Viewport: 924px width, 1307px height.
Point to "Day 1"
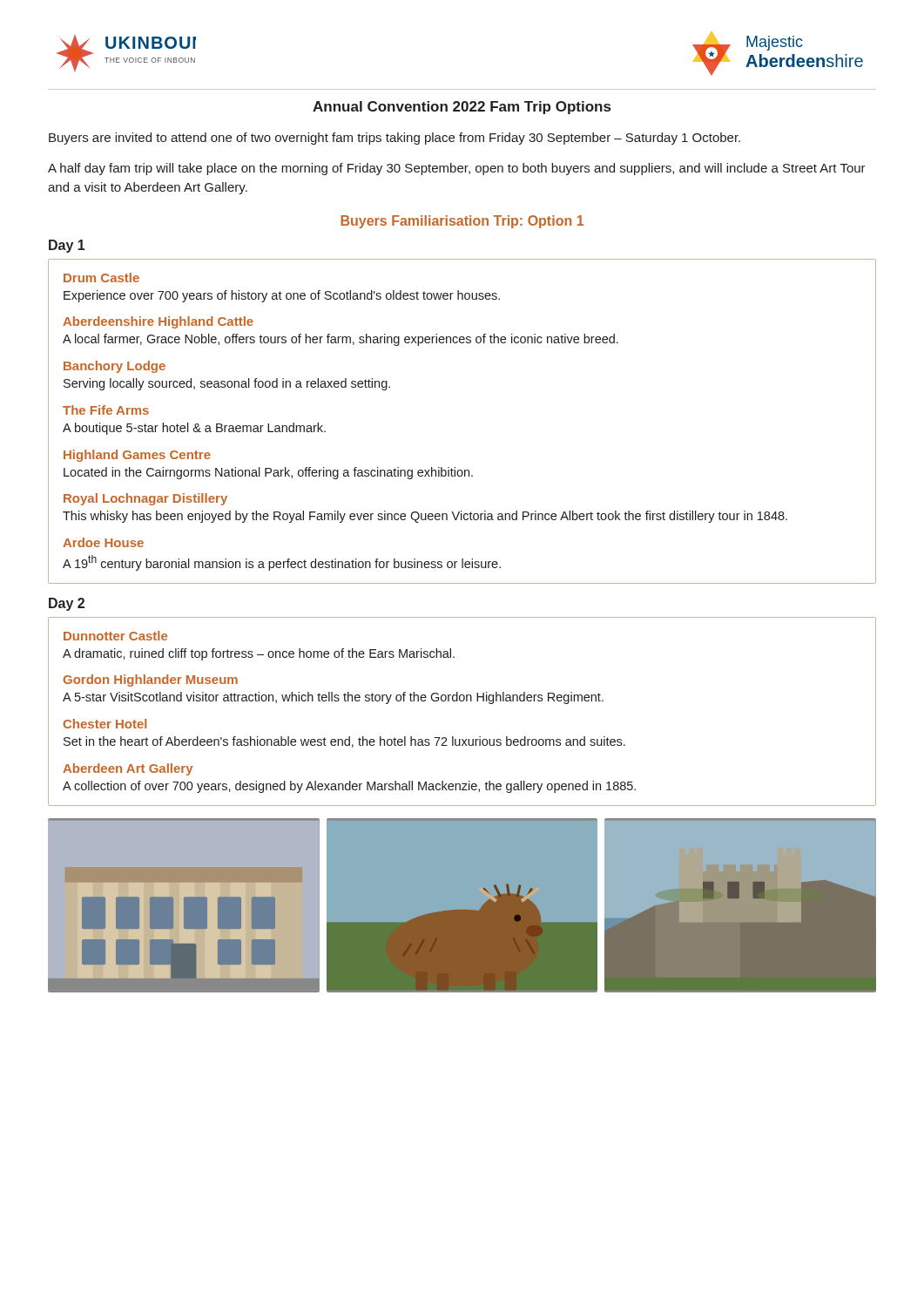tap(66, 245)
